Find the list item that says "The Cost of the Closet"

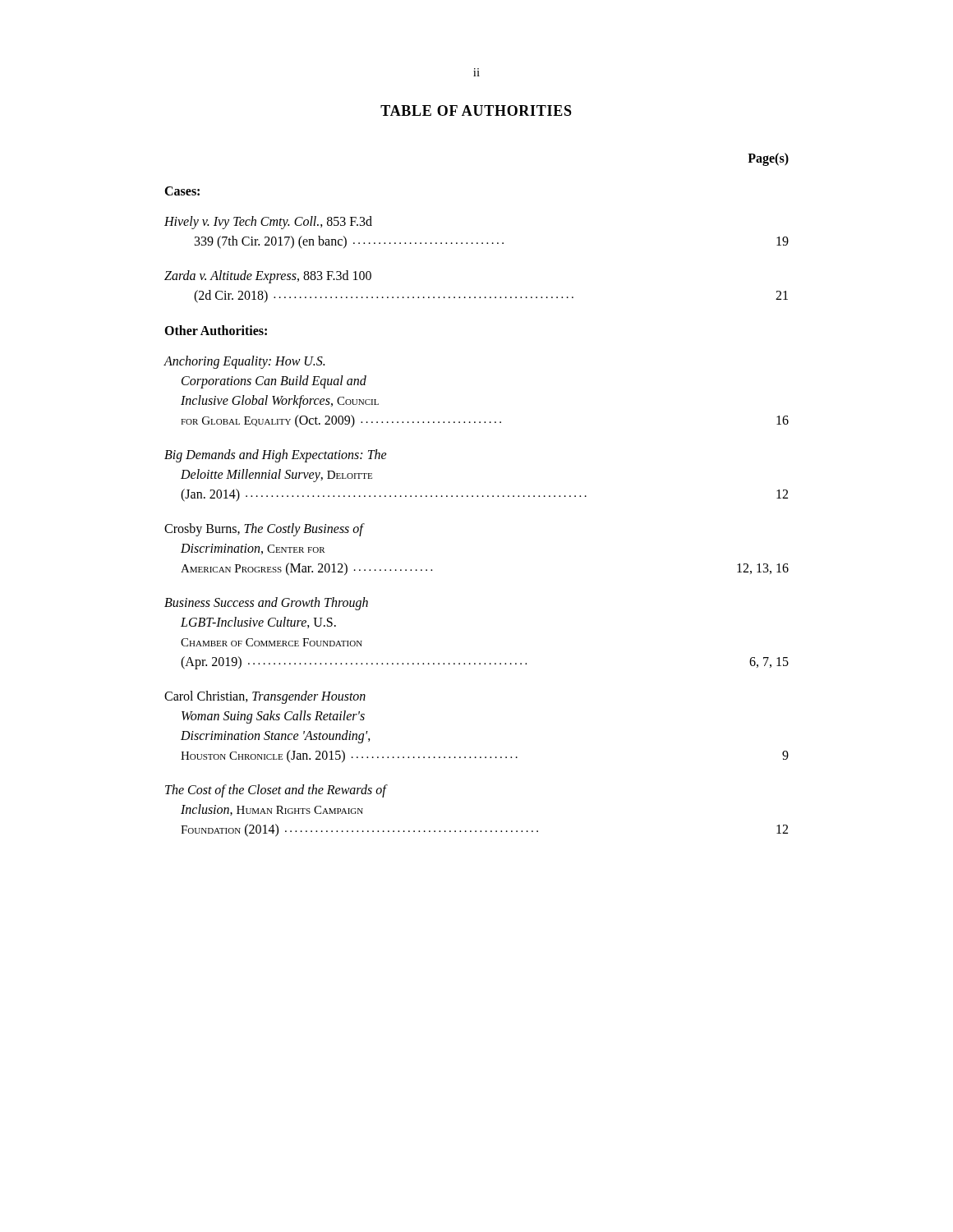click(x=276, y=791)
